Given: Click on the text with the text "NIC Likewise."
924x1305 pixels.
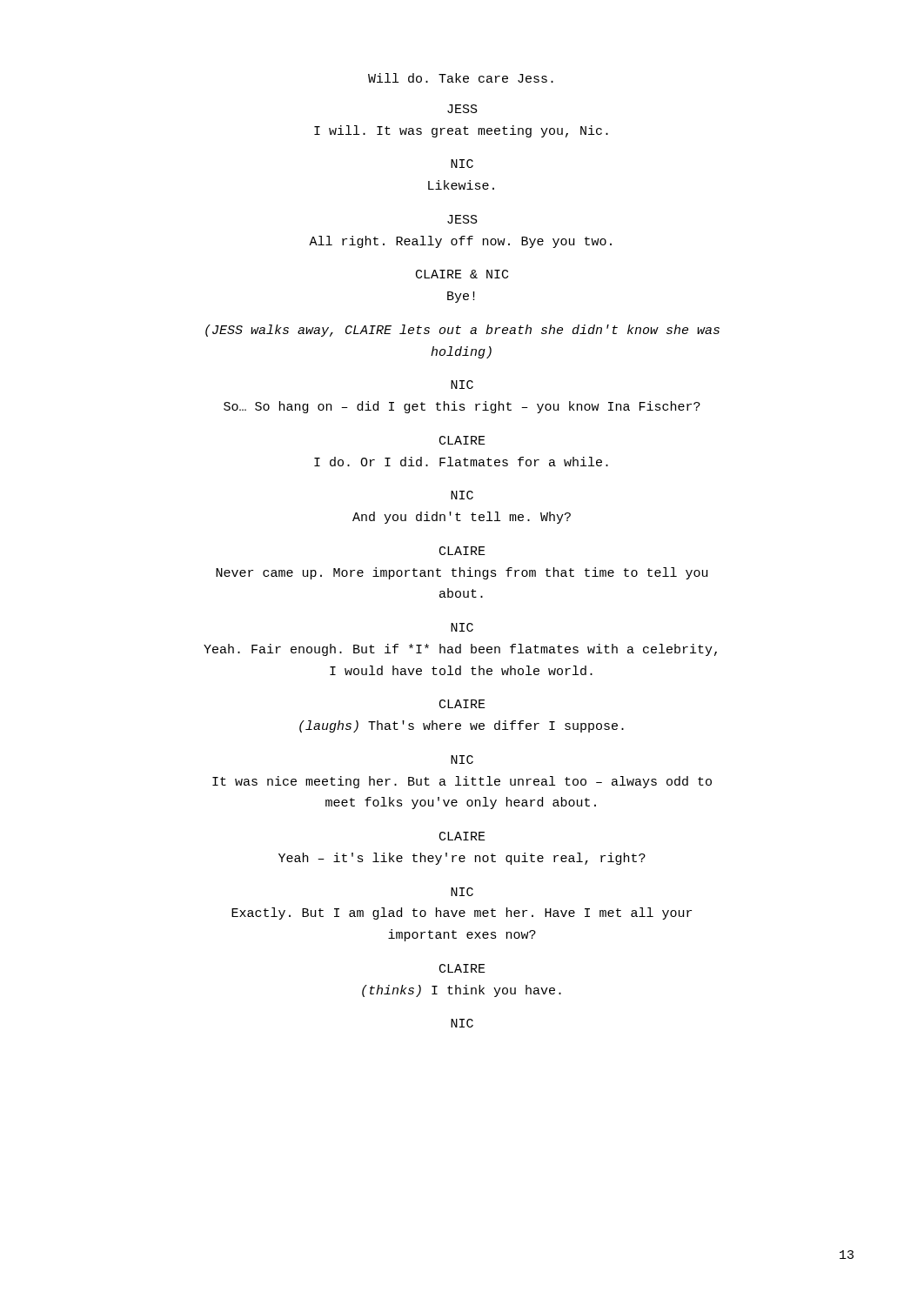Looking at the screenshot, I should (462, 177).
